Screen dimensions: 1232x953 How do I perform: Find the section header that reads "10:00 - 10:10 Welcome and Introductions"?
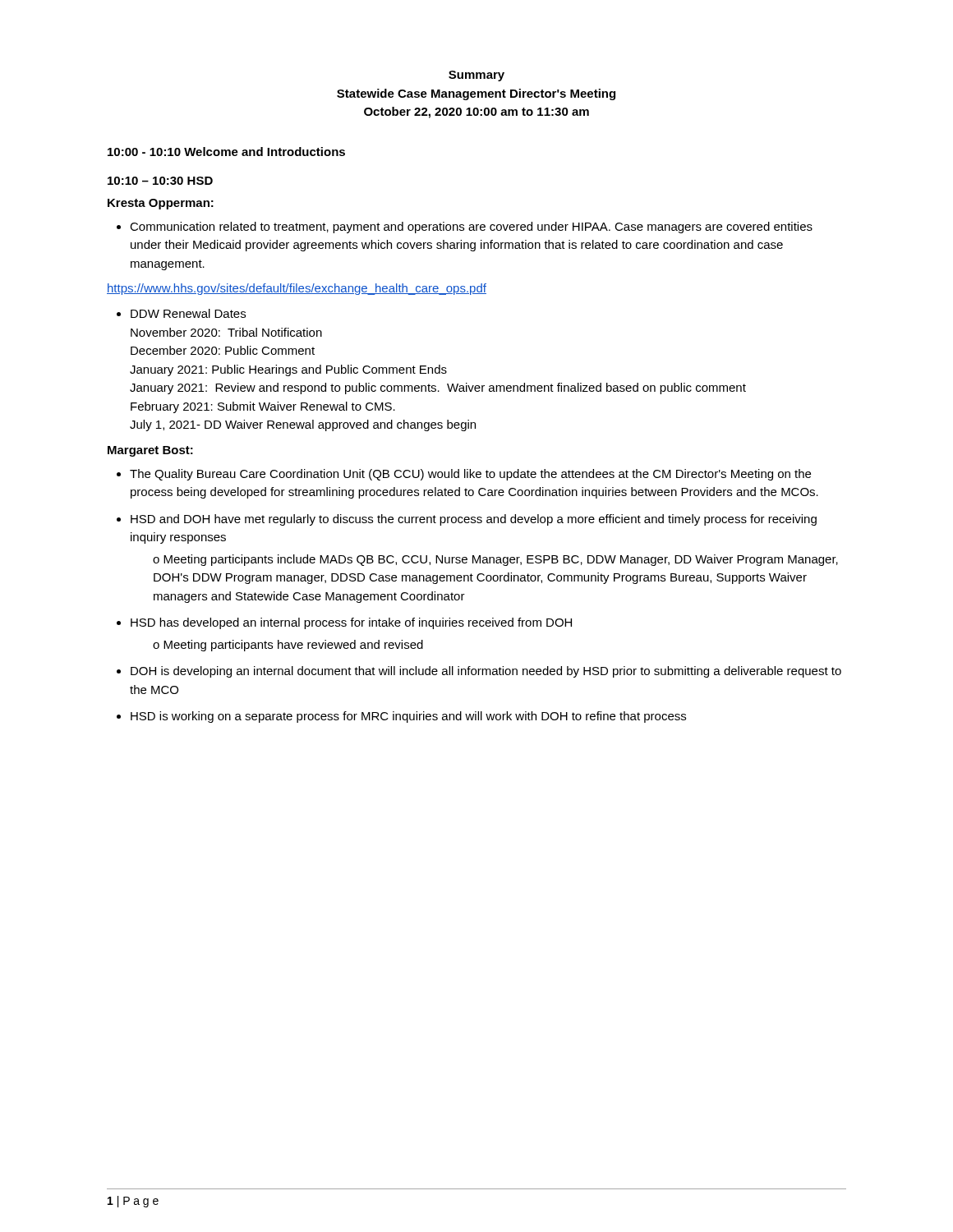click(x=226, y=151)
